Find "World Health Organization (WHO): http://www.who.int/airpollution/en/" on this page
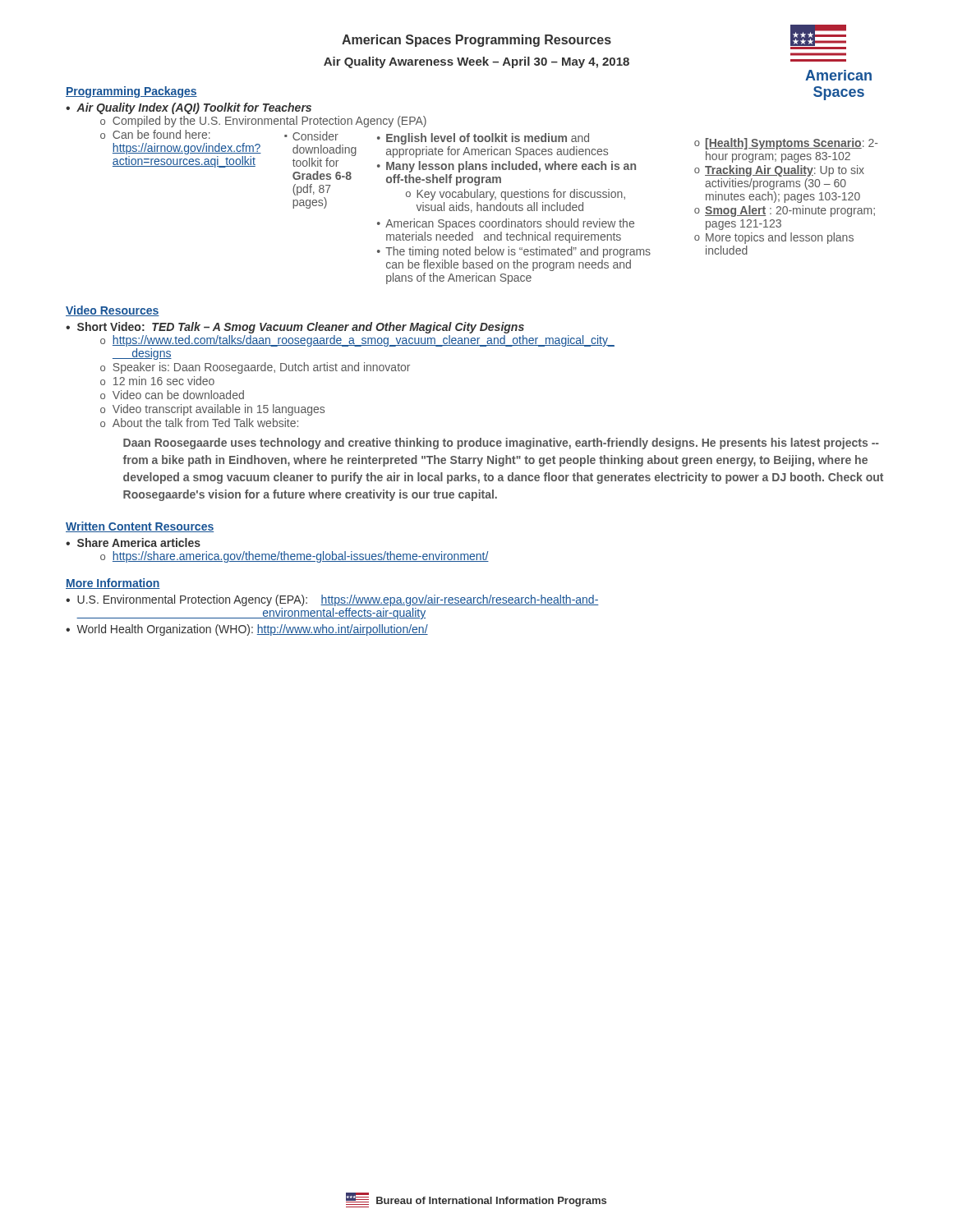The height and width of the screenshot is (1232, 953). 252,630
